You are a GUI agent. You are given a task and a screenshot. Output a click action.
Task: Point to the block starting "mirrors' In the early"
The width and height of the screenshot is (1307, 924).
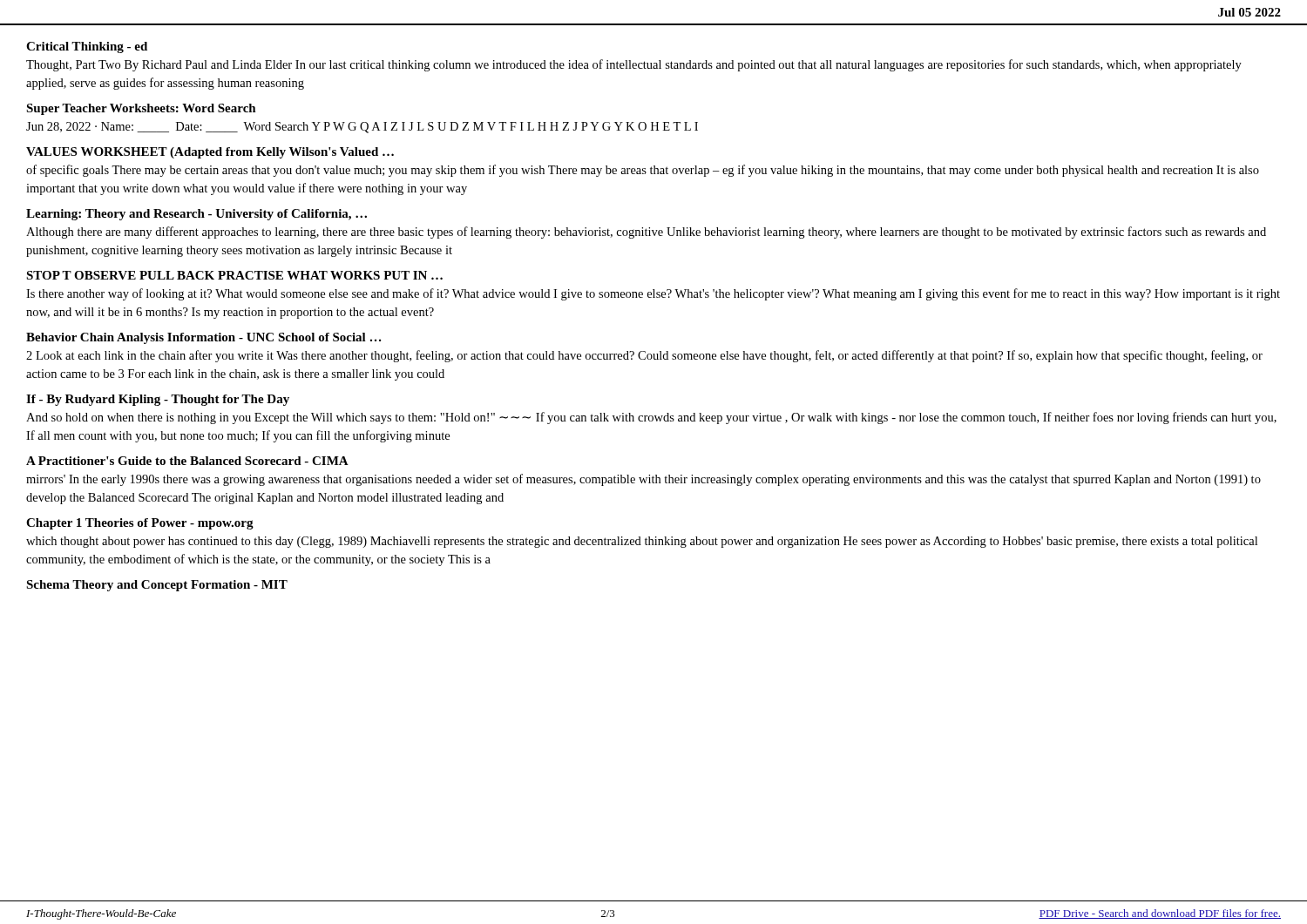643,488
